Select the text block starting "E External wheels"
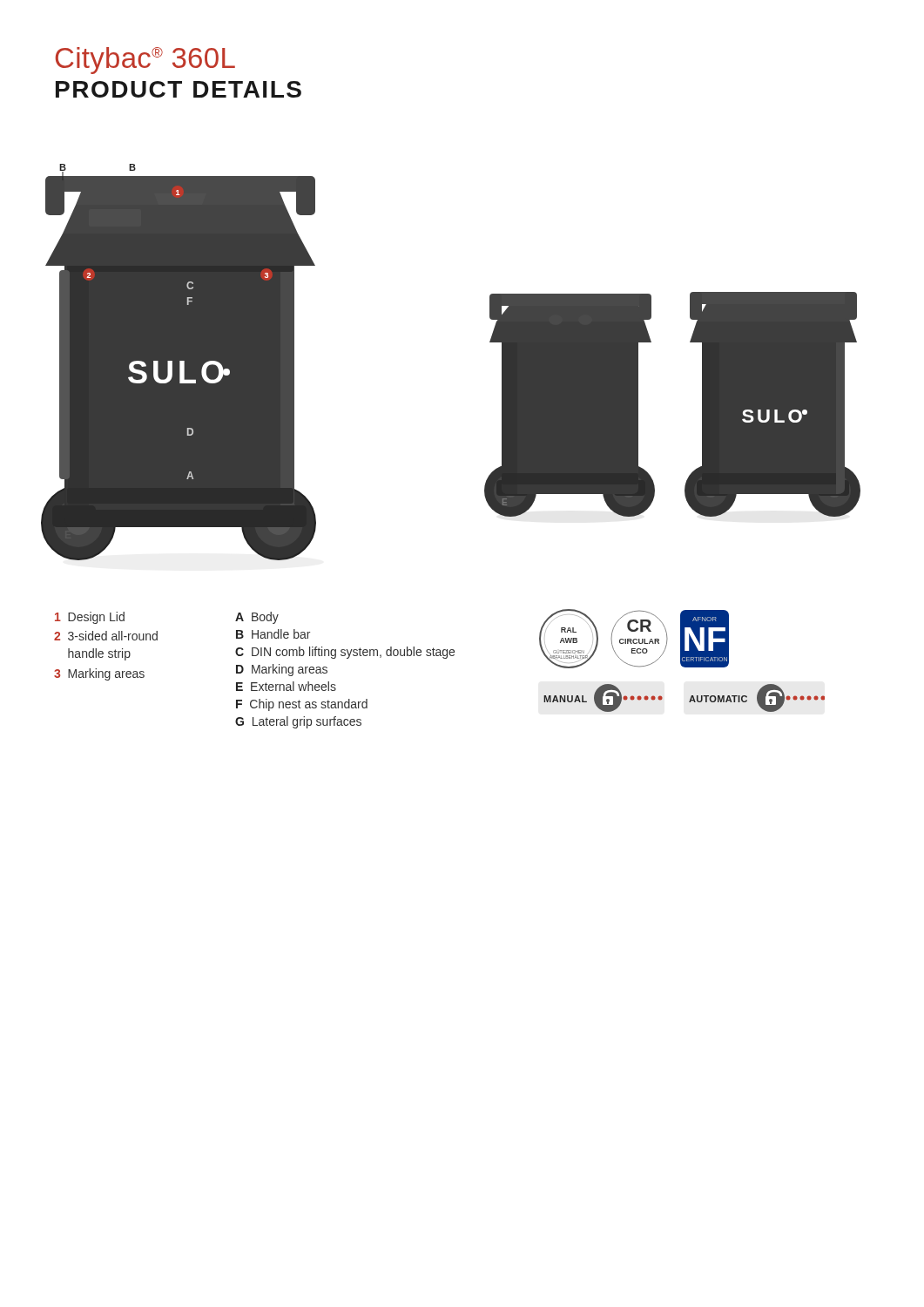Screen dimensions: 1307x924 click(286, 687)
